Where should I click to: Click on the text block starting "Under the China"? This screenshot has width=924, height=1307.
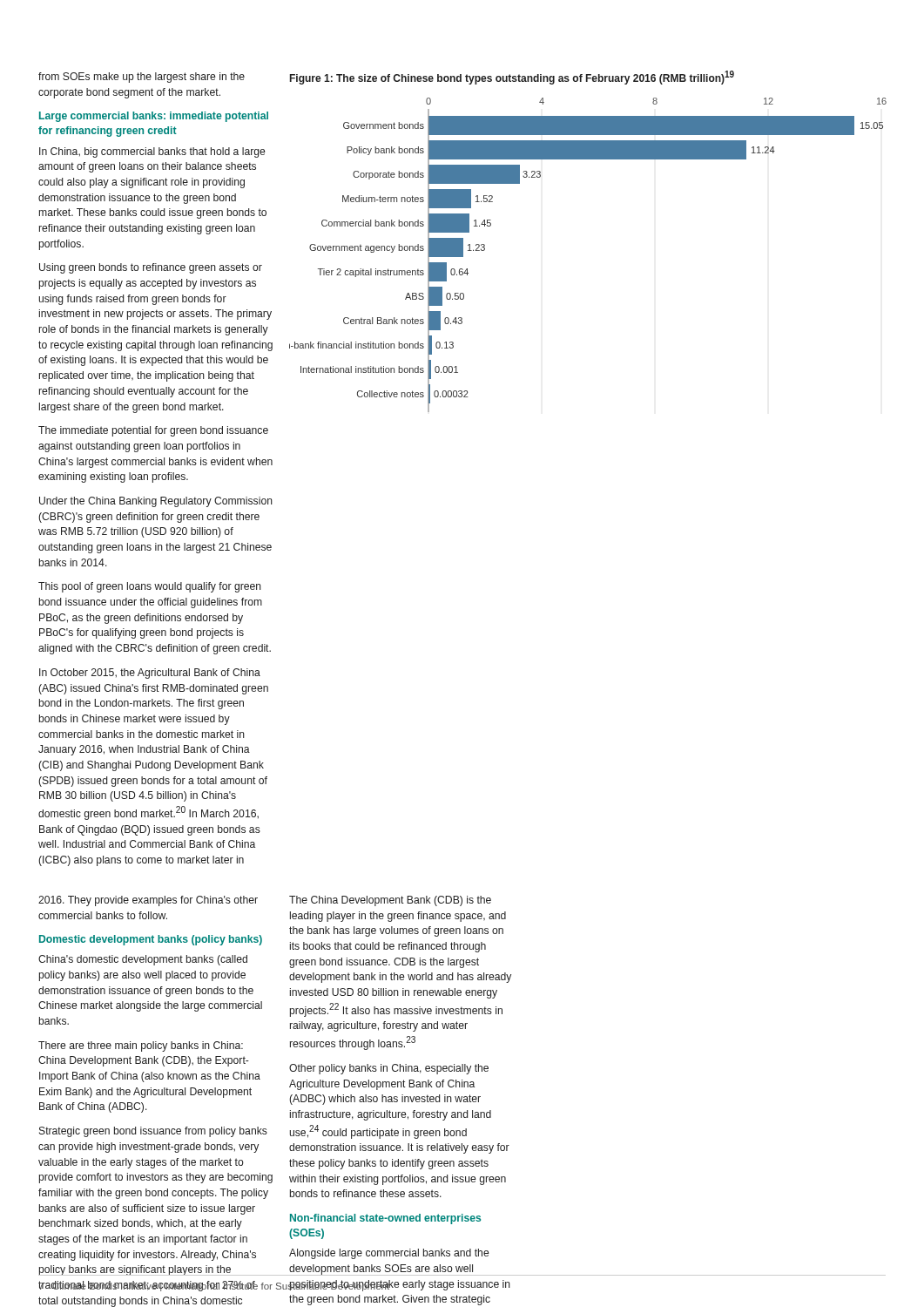[155, 532]
